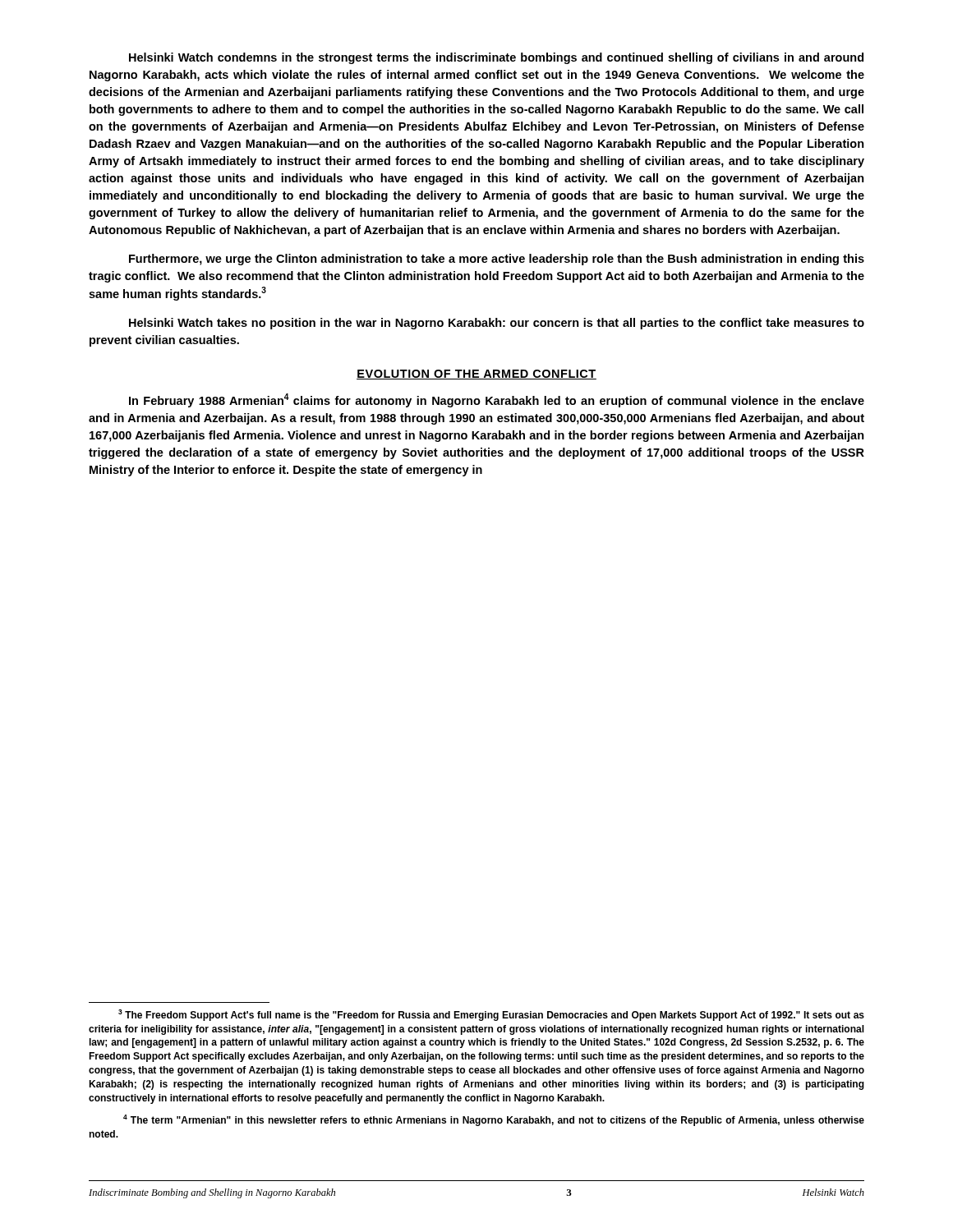The height and width of the screenshot is (1232, 953).
Task: Find the passage starting "3 The Freedom"
Action: (476, 1056)
